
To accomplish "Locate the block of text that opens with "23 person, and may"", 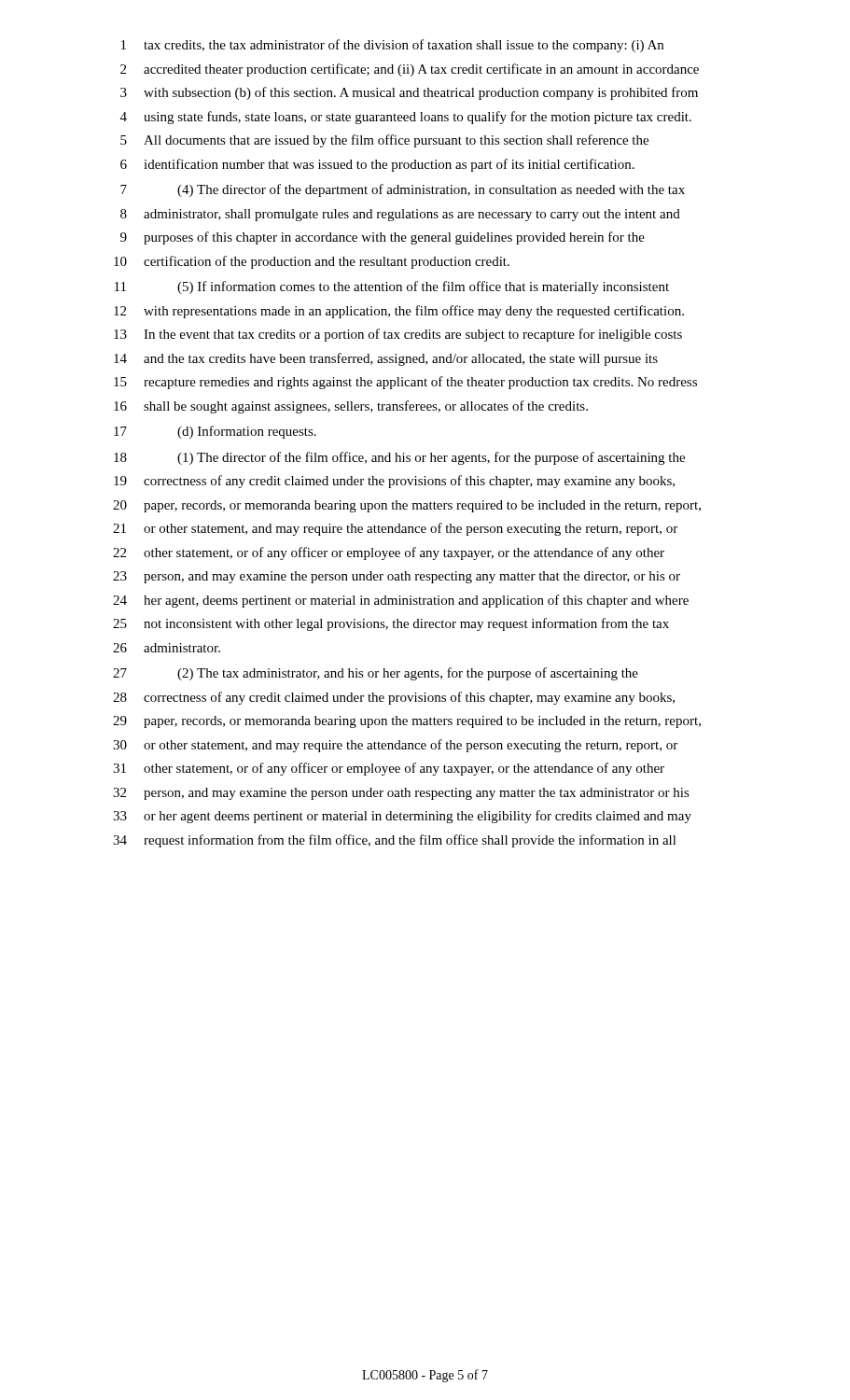I will [438, 577].
